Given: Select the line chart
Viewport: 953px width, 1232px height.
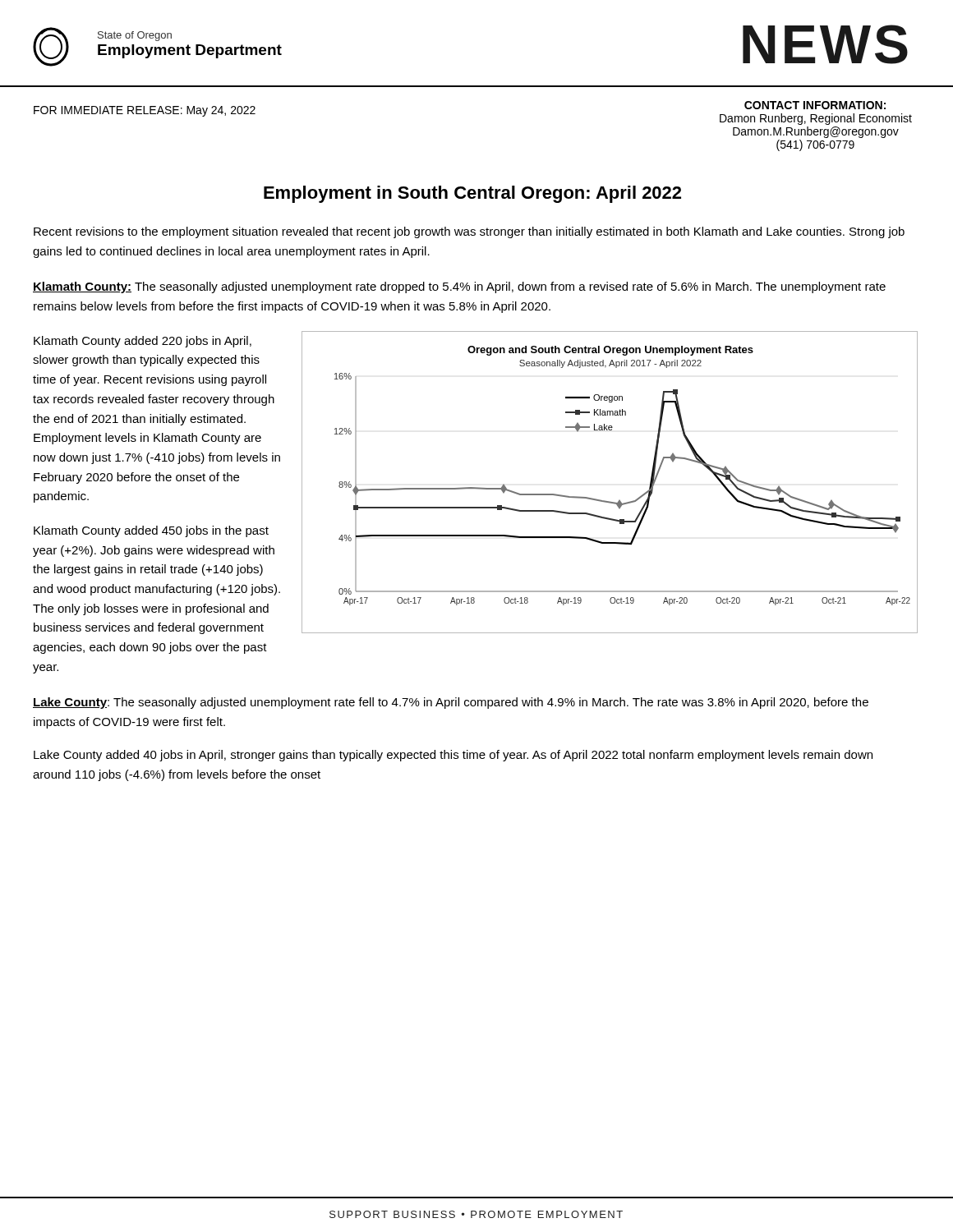Looking at the screenshot, I should pyautogui.click(x=610, y=482).
